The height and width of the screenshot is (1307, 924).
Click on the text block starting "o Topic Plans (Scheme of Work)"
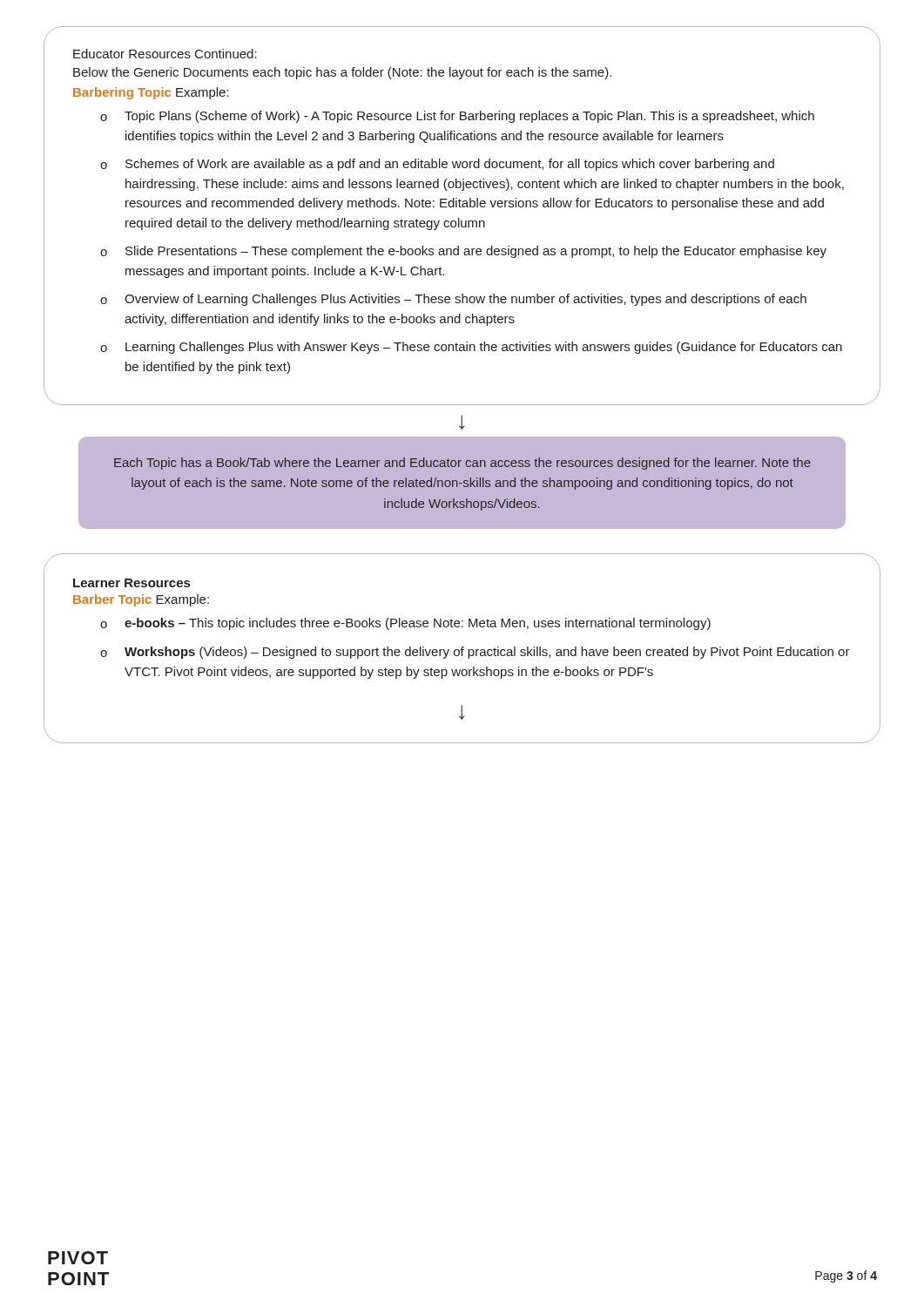tap(476, 126)
